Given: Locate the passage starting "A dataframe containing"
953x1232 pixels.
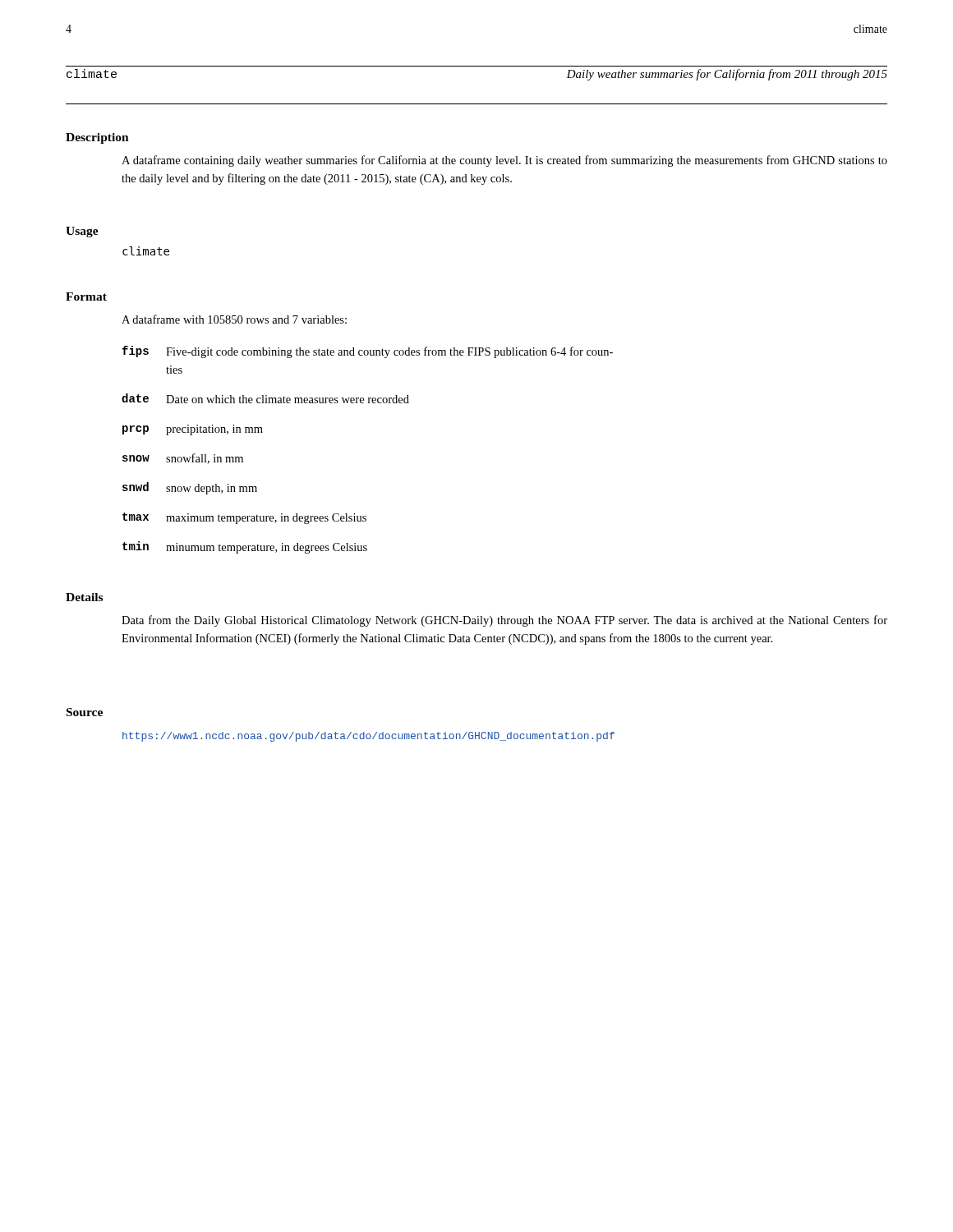Looking at the screenshot, I should coord(504,169).
